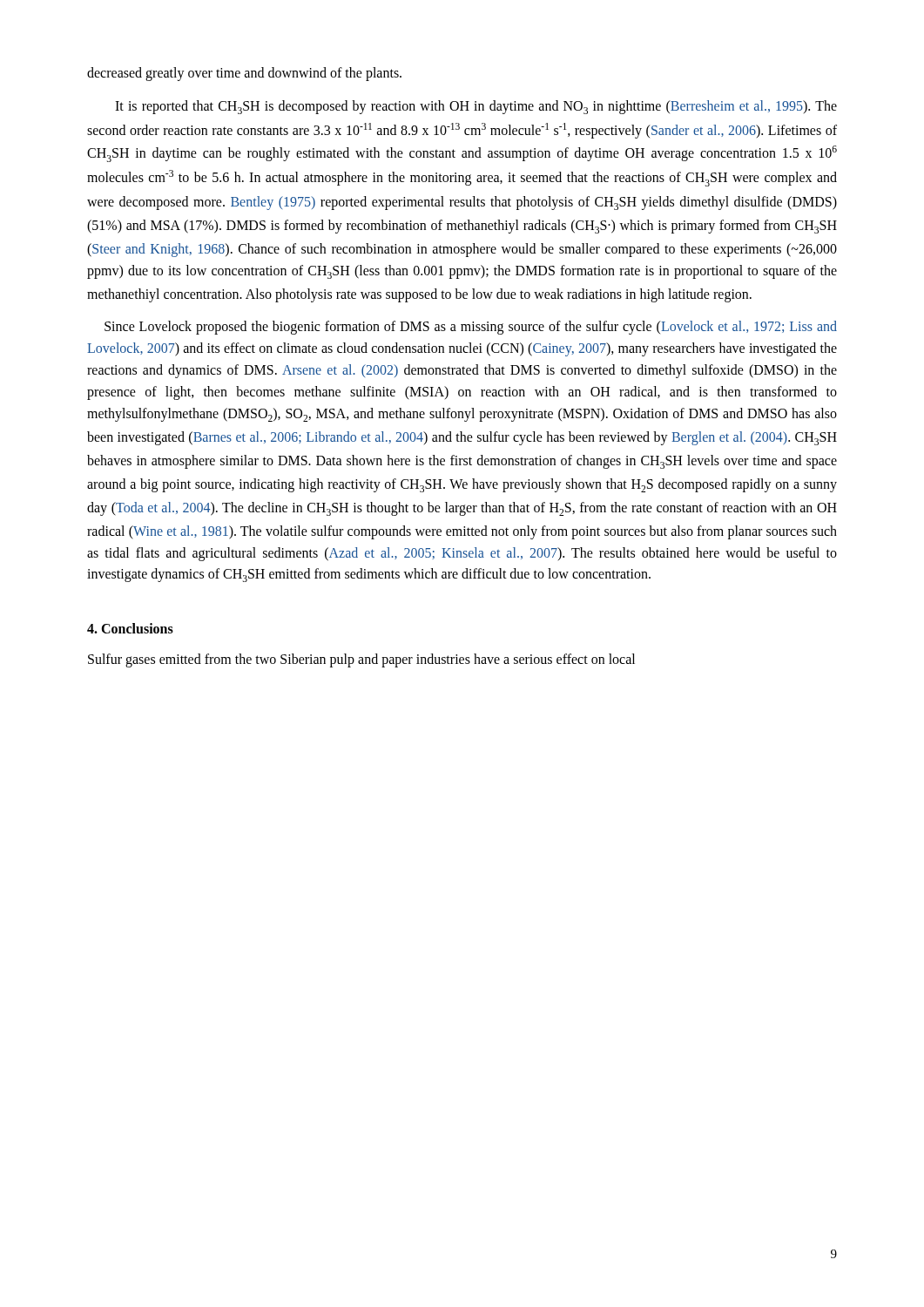Click the passage that begins "Since Lovelock proposed the"
This screenshot has height=1307, width=924.
462,452
